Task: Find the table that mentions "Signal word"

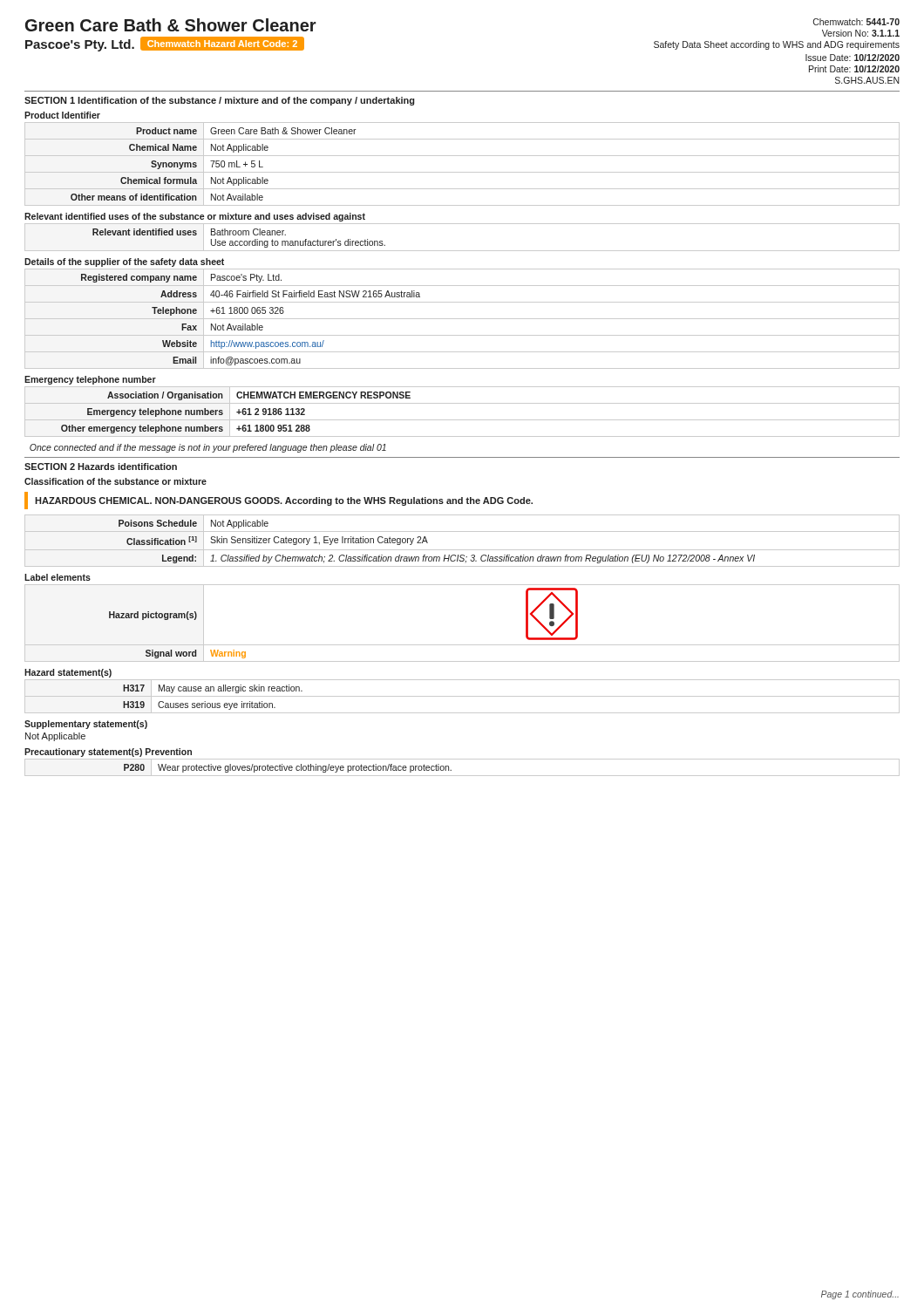Action: [462, 623]
